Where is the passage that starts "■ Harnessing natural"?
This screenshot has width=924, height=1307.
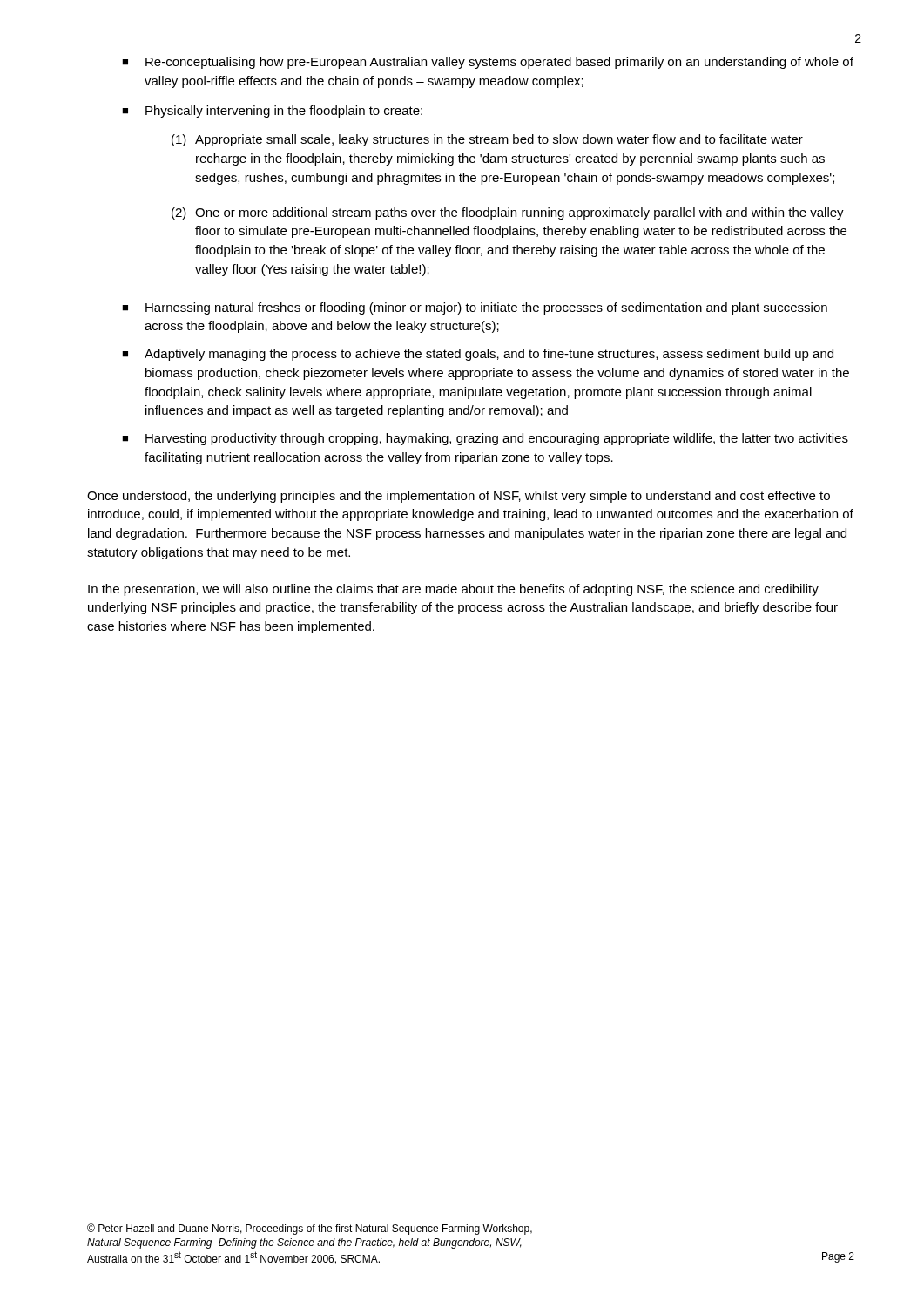tap(488, 317)
